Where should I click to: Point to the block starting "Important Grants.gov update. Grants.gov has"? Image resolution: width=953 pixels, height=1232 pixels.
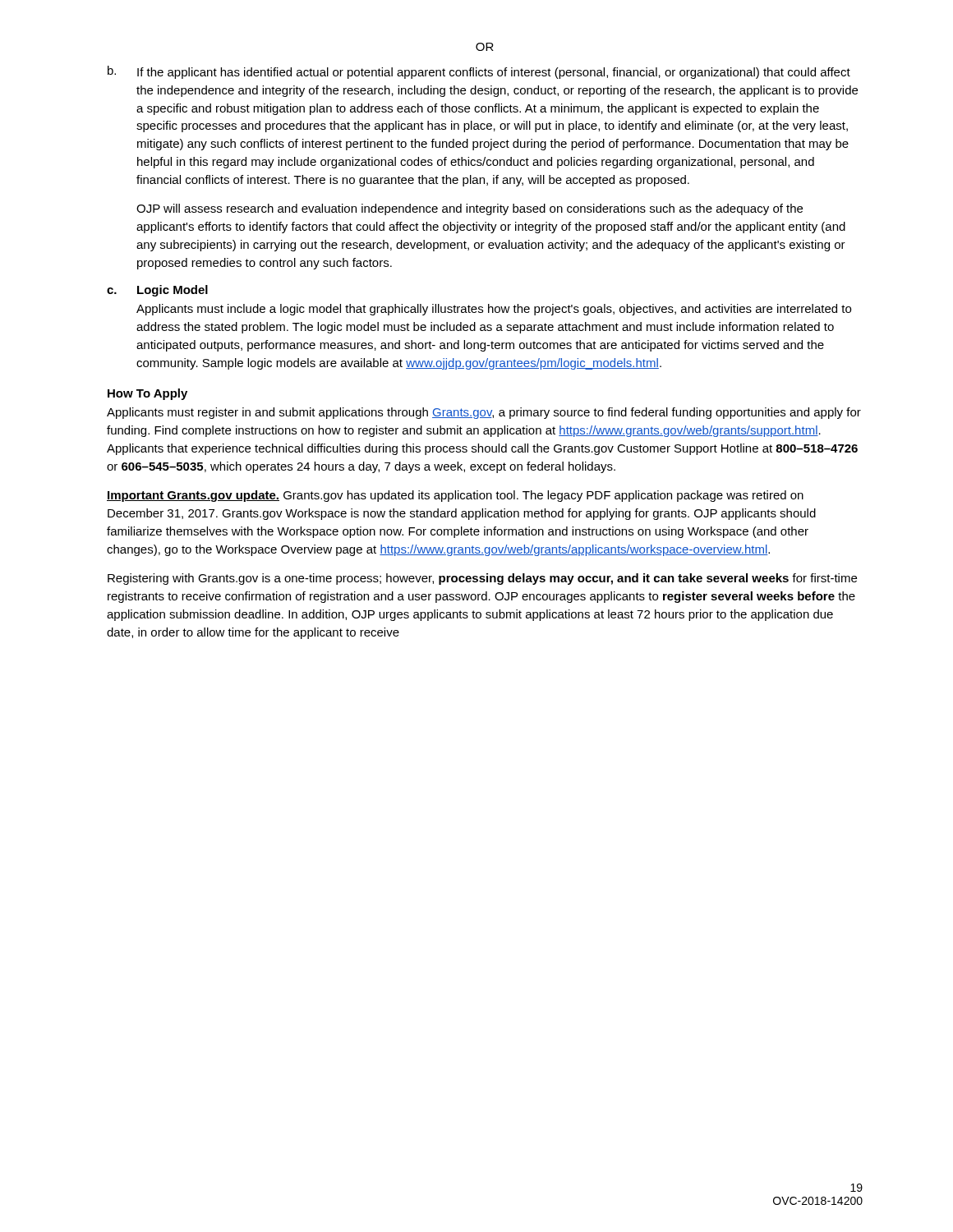pos(461,522)
